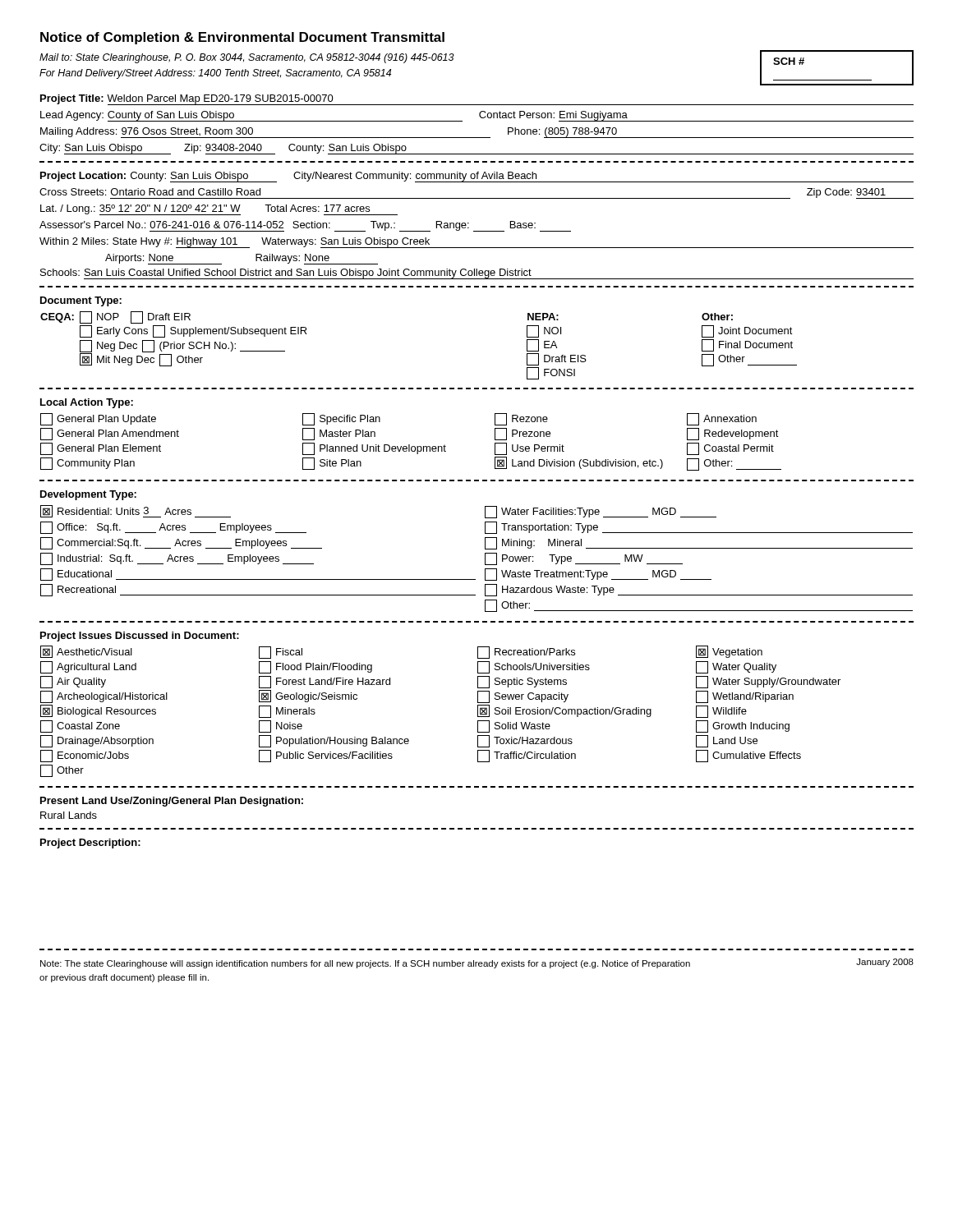This screenshot has height=1232, width=953.
Task: Click on the region starting "CEQA: NOP Draft EIR"
Action: click(115, 317)
